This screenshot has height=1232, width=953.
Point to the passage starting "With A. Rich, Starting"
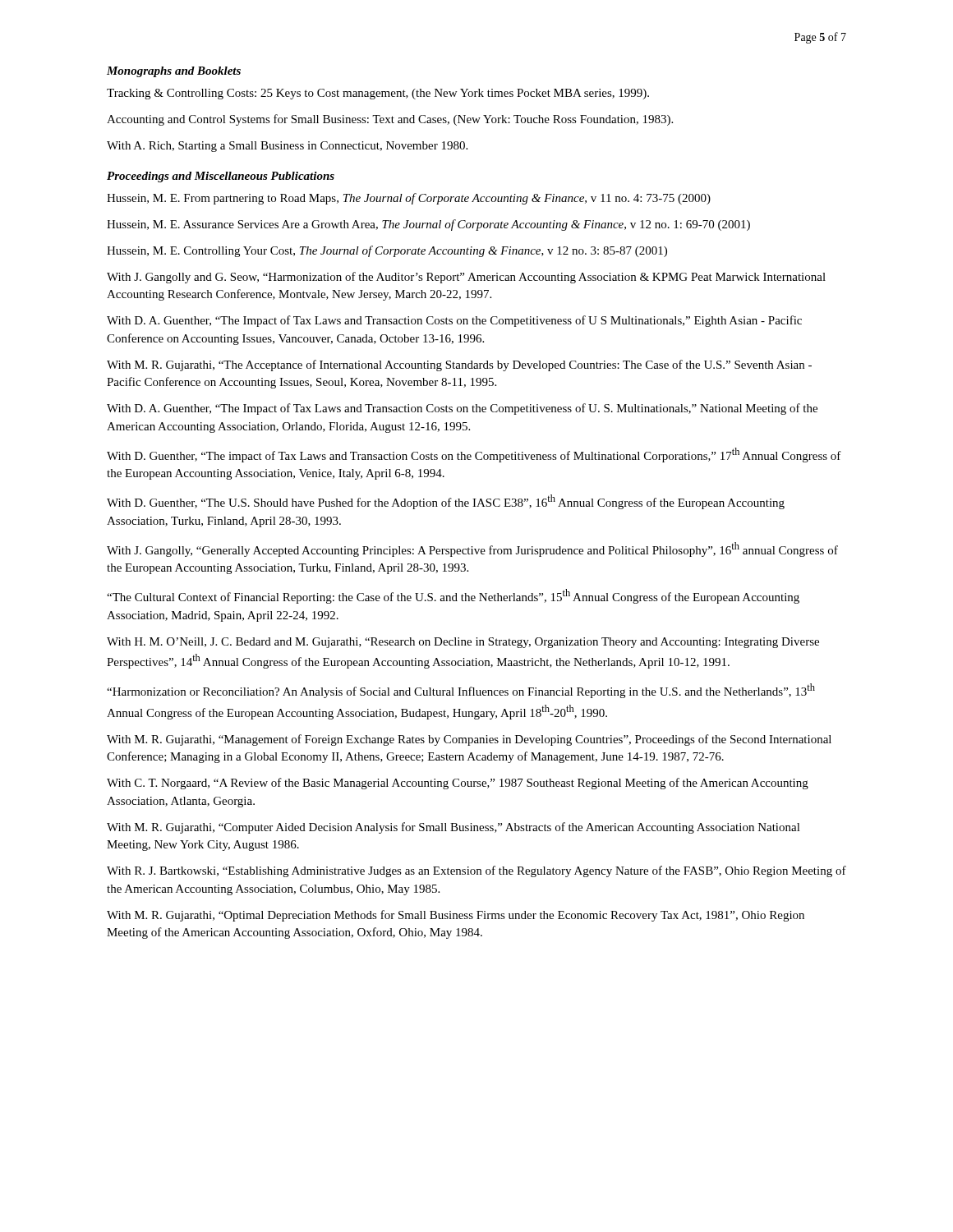(x=288, y=145)
